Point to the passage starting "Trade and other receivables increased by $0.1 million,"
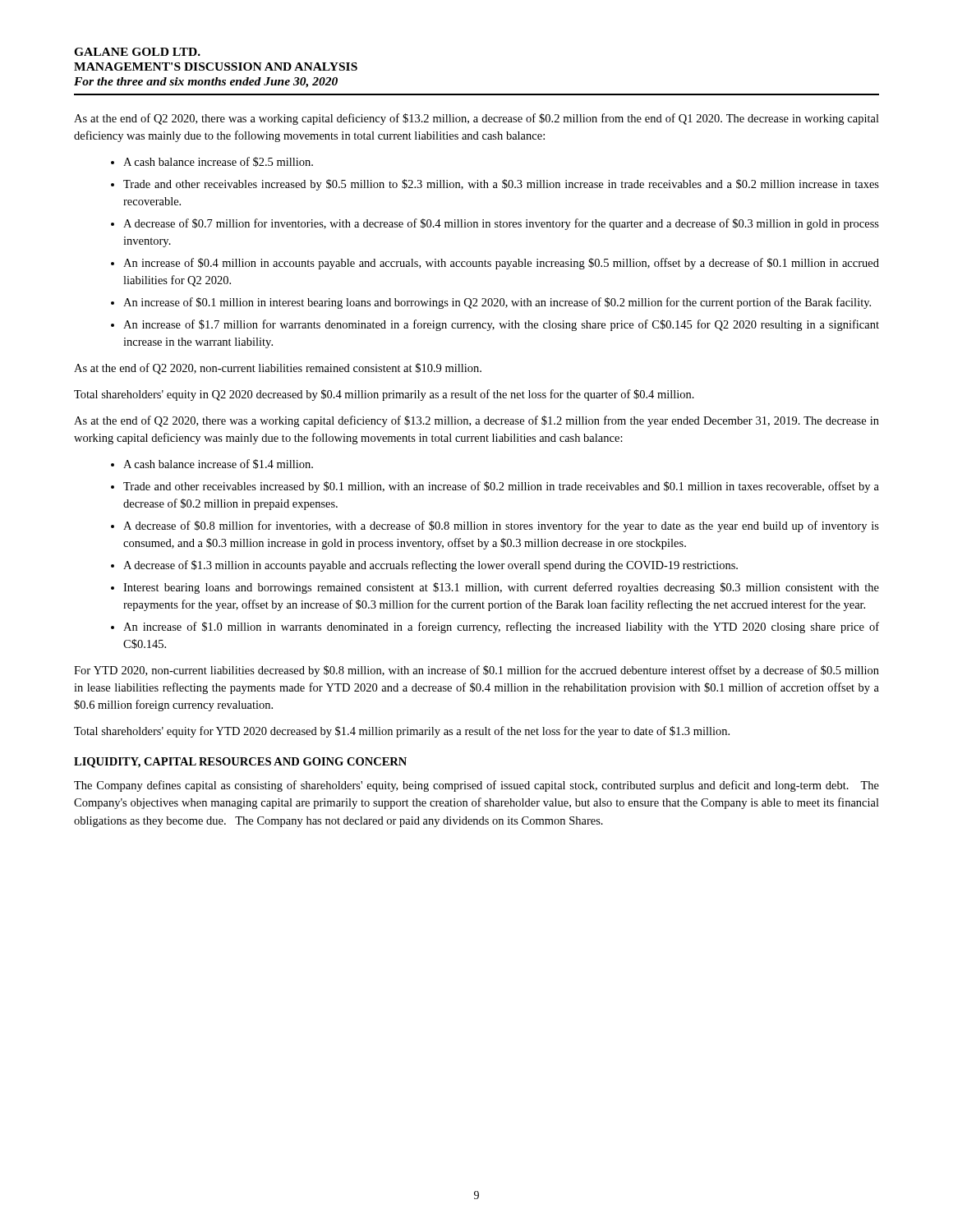Screen dimensions: 1232x953 click(501, 495)
